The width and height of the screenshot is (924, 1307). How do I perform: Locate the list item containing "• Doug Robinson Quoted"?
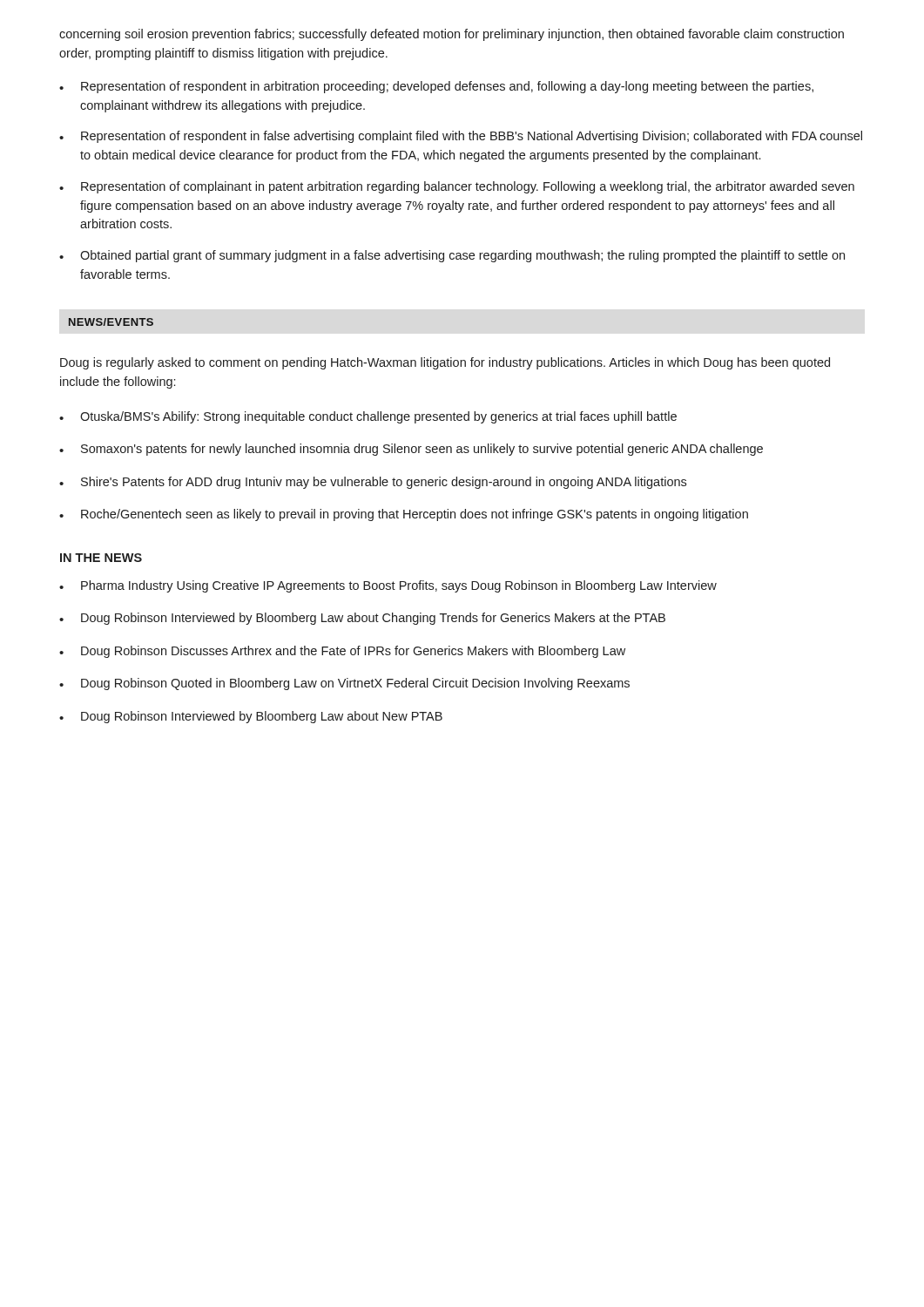(x=462, y=685)
